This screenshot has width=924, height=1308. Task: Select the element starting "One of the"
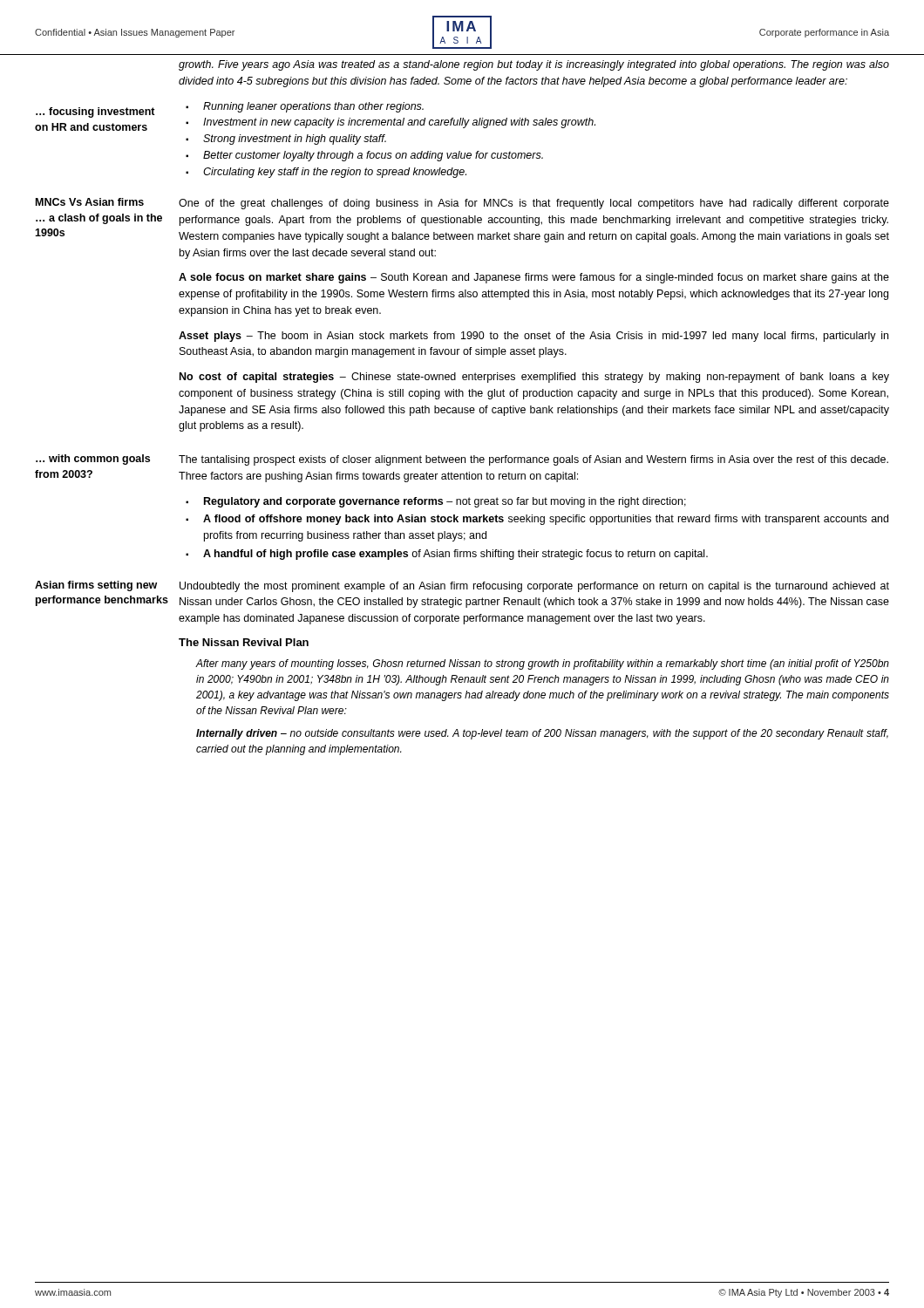534,228
